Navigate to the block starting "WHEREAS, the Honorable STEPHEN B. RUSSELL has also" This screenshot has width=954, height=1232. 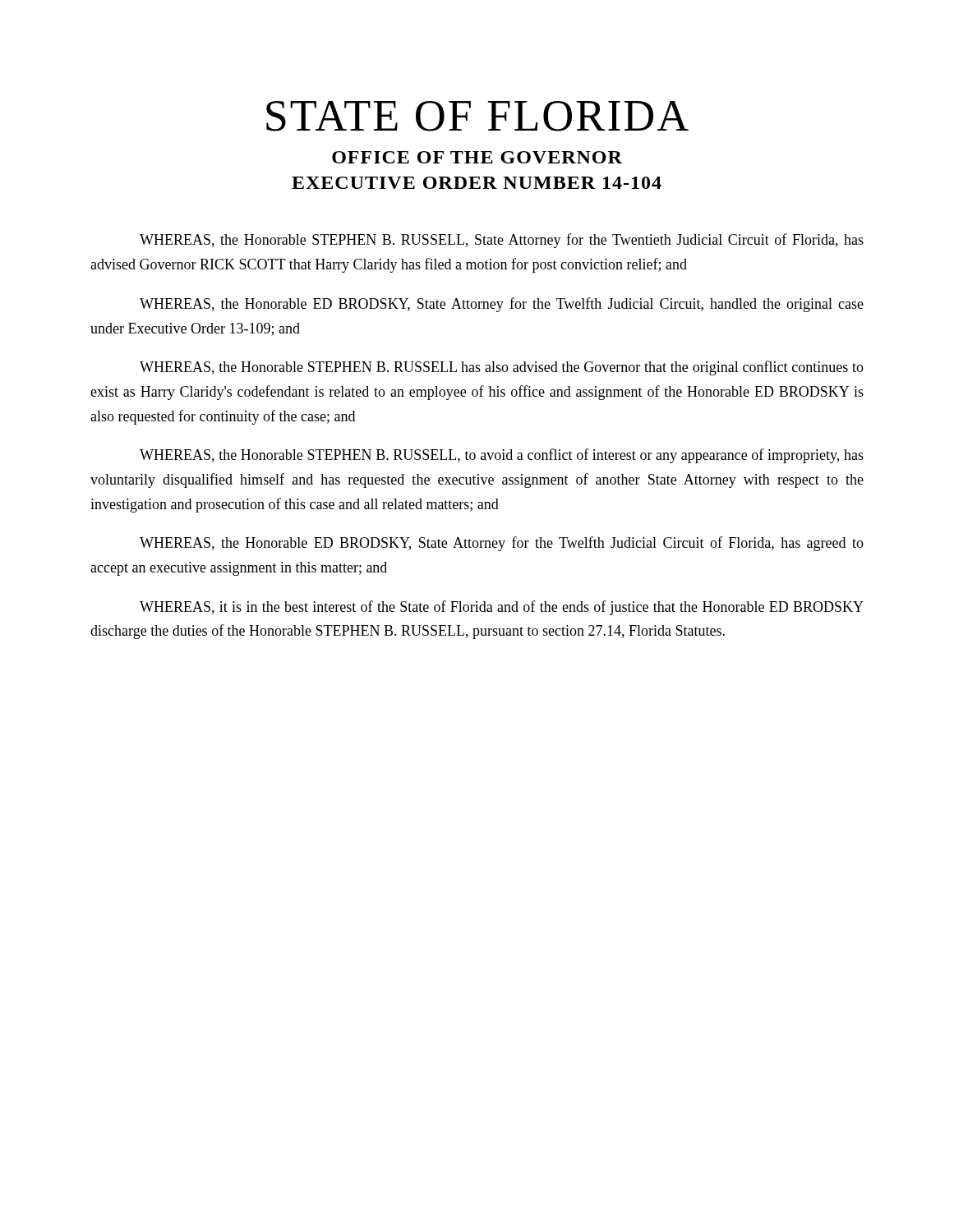coord(477,392)
